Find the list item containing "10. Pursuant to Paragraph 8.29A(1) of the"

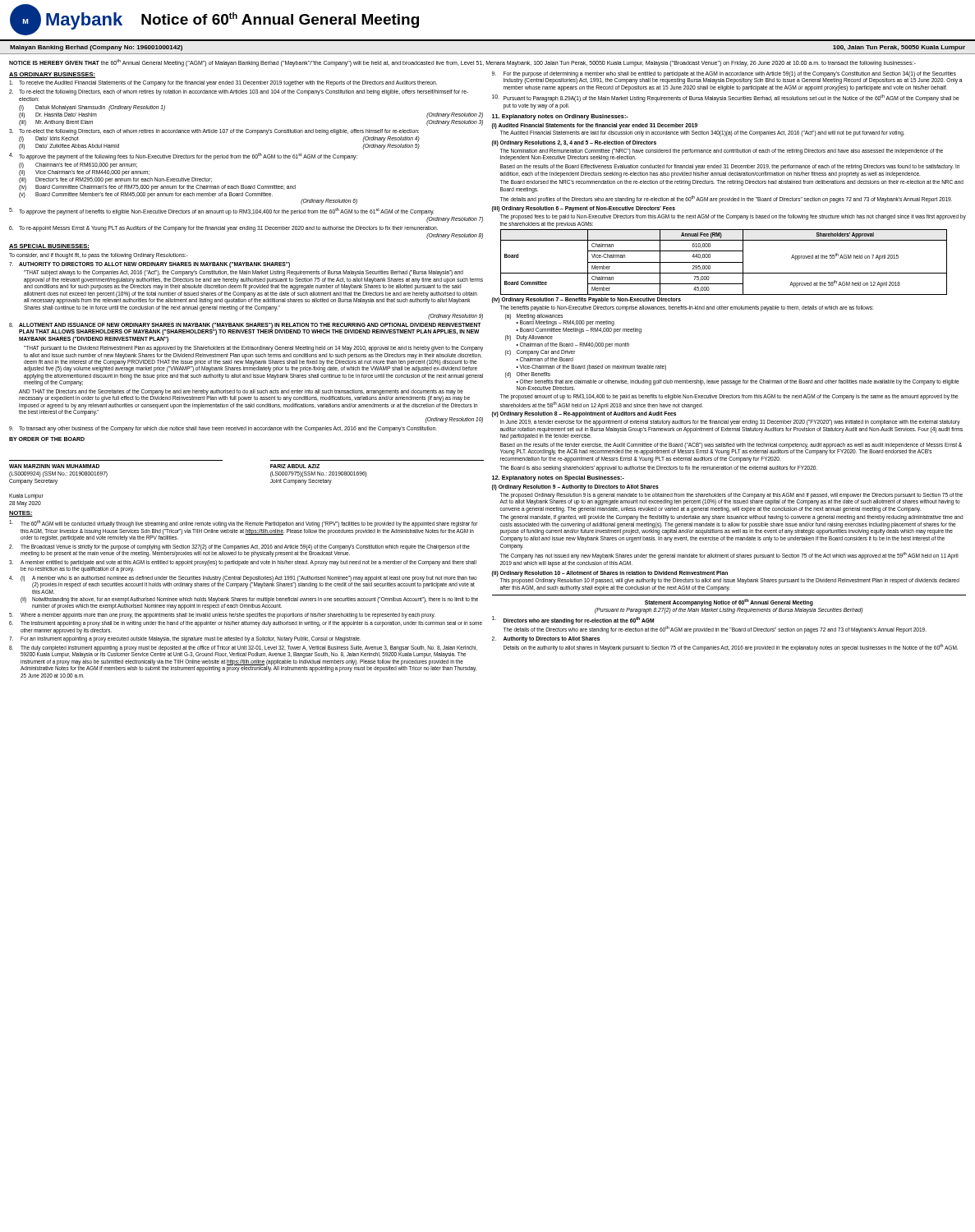(x=729, y=102)
